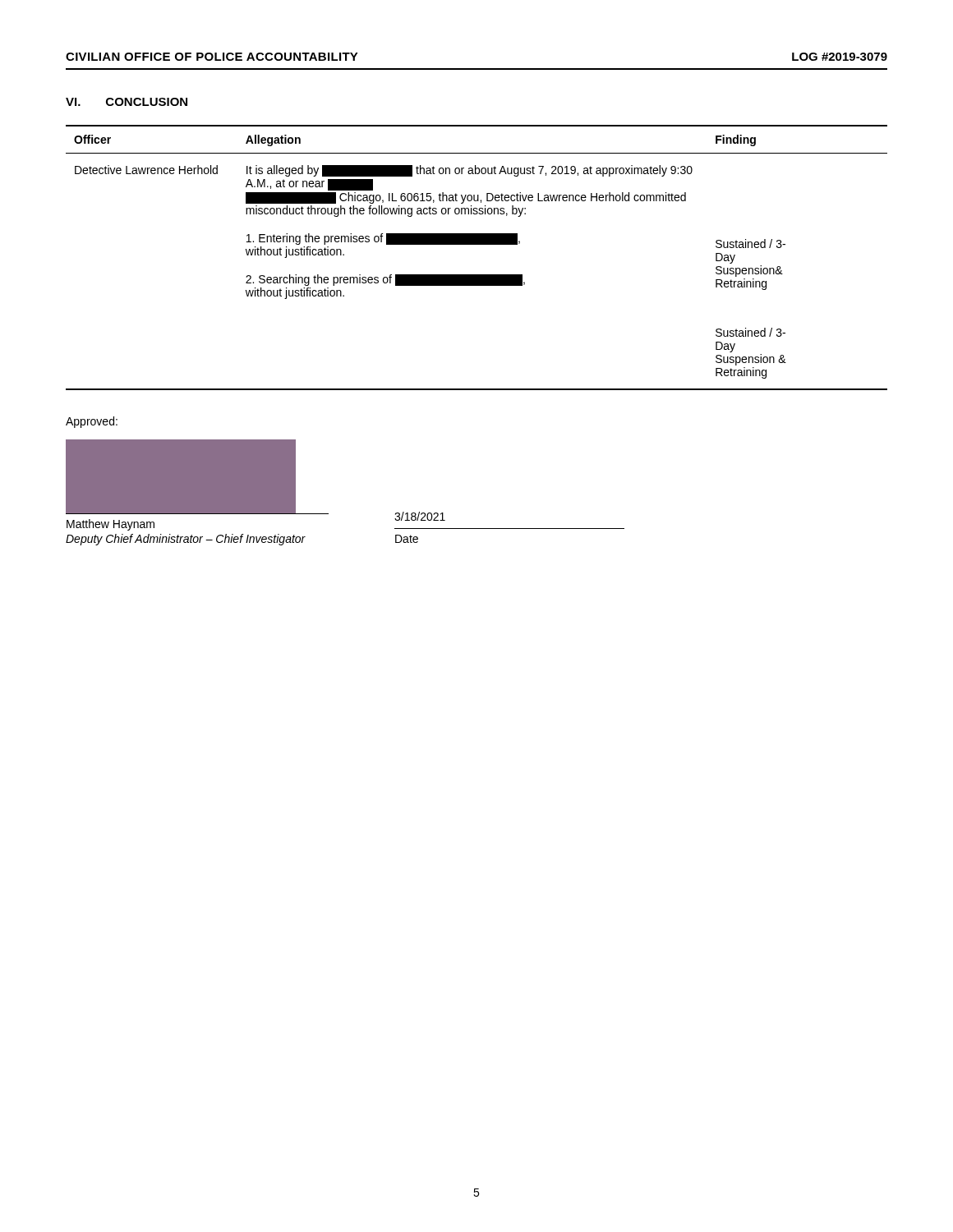Where does it say "3/18/2021 Date"?
953x1232 pixels.
pyautogui.click(x=509, y=528)
